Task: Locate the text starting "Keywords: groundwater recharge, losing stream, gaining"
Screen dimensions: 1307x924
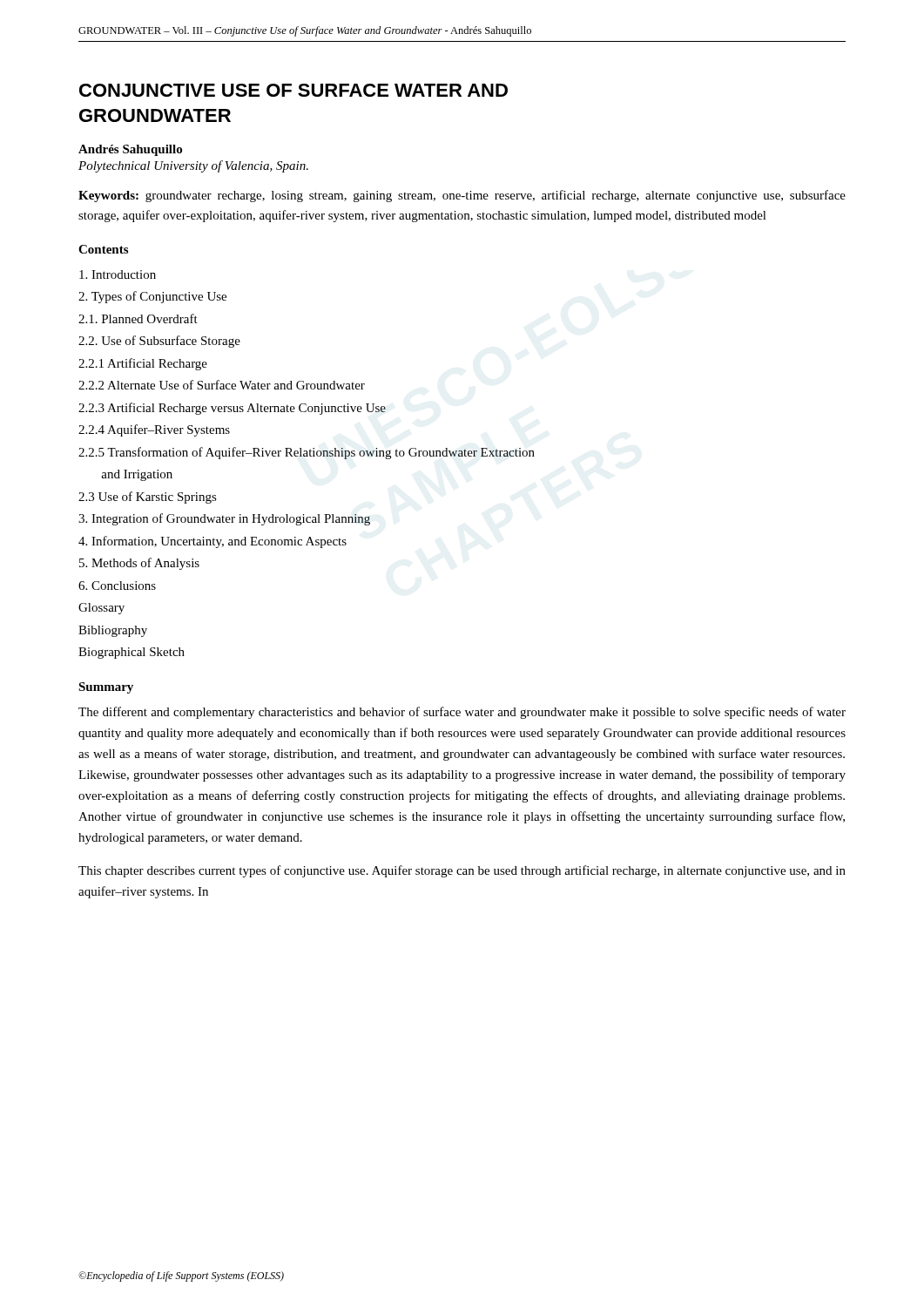Action: 462,205
